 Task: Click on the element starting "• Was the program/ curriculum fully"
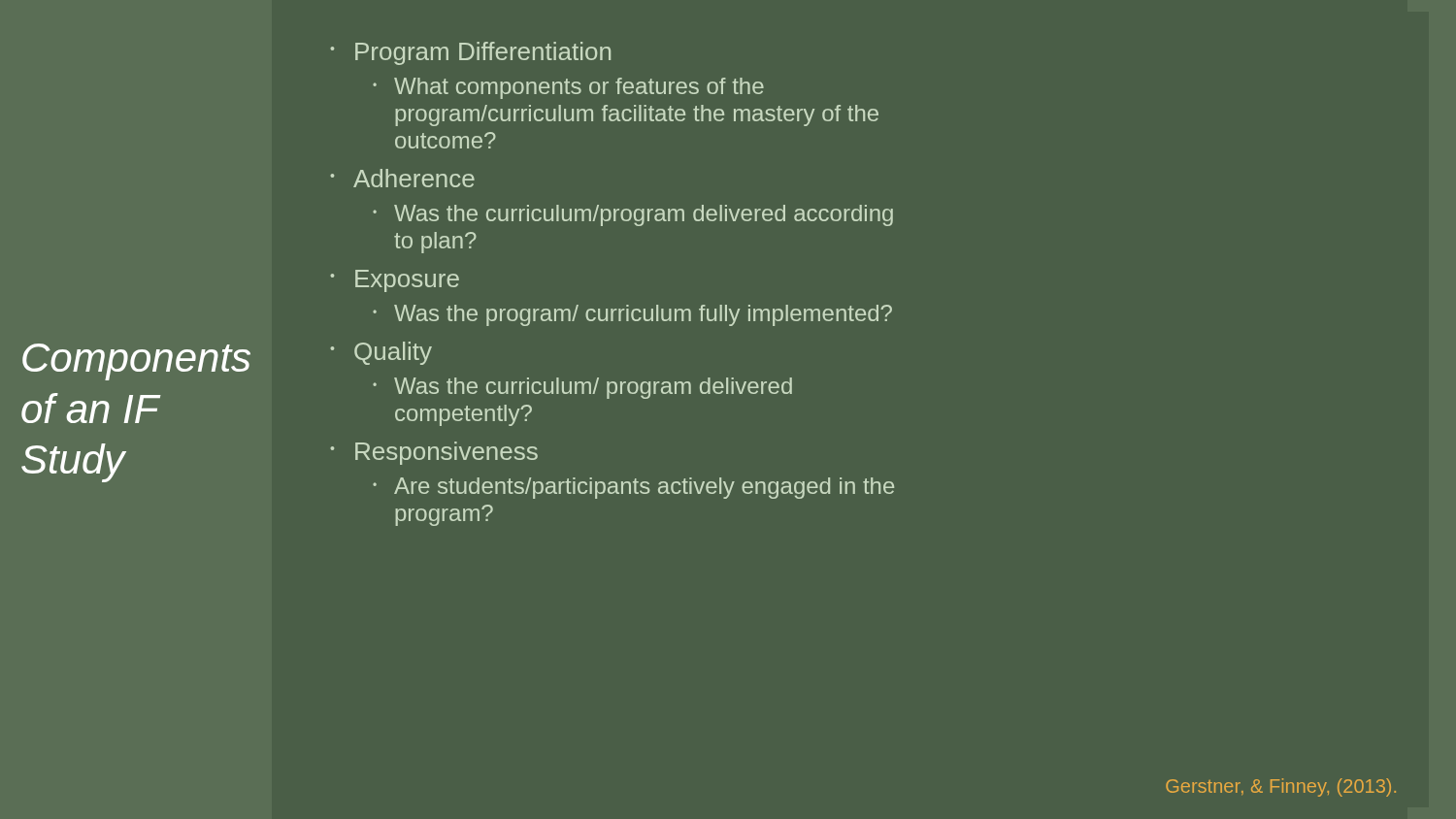[633, 313]
